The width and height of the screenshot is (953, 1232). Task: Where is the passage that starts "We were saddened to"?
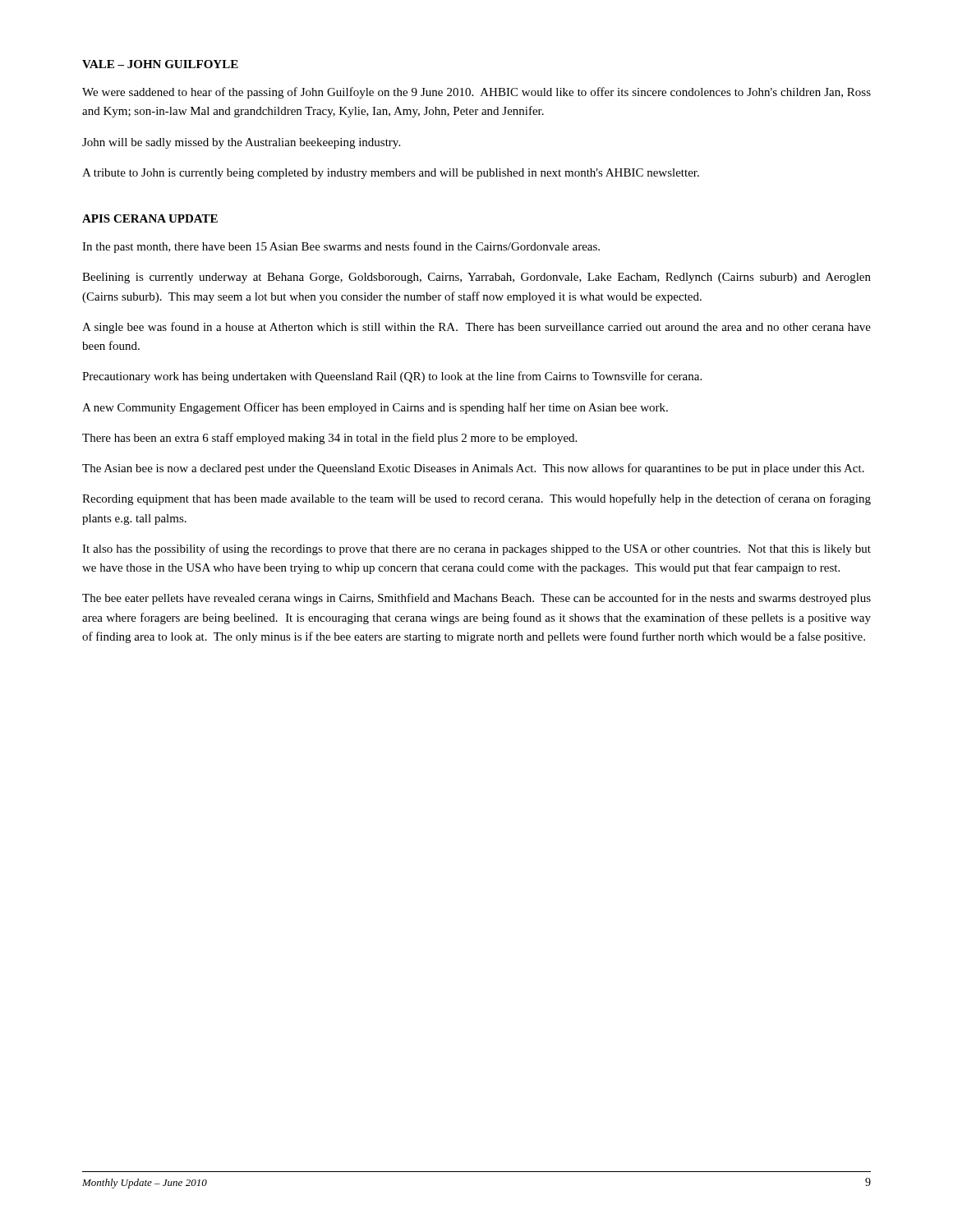point(476,102)
